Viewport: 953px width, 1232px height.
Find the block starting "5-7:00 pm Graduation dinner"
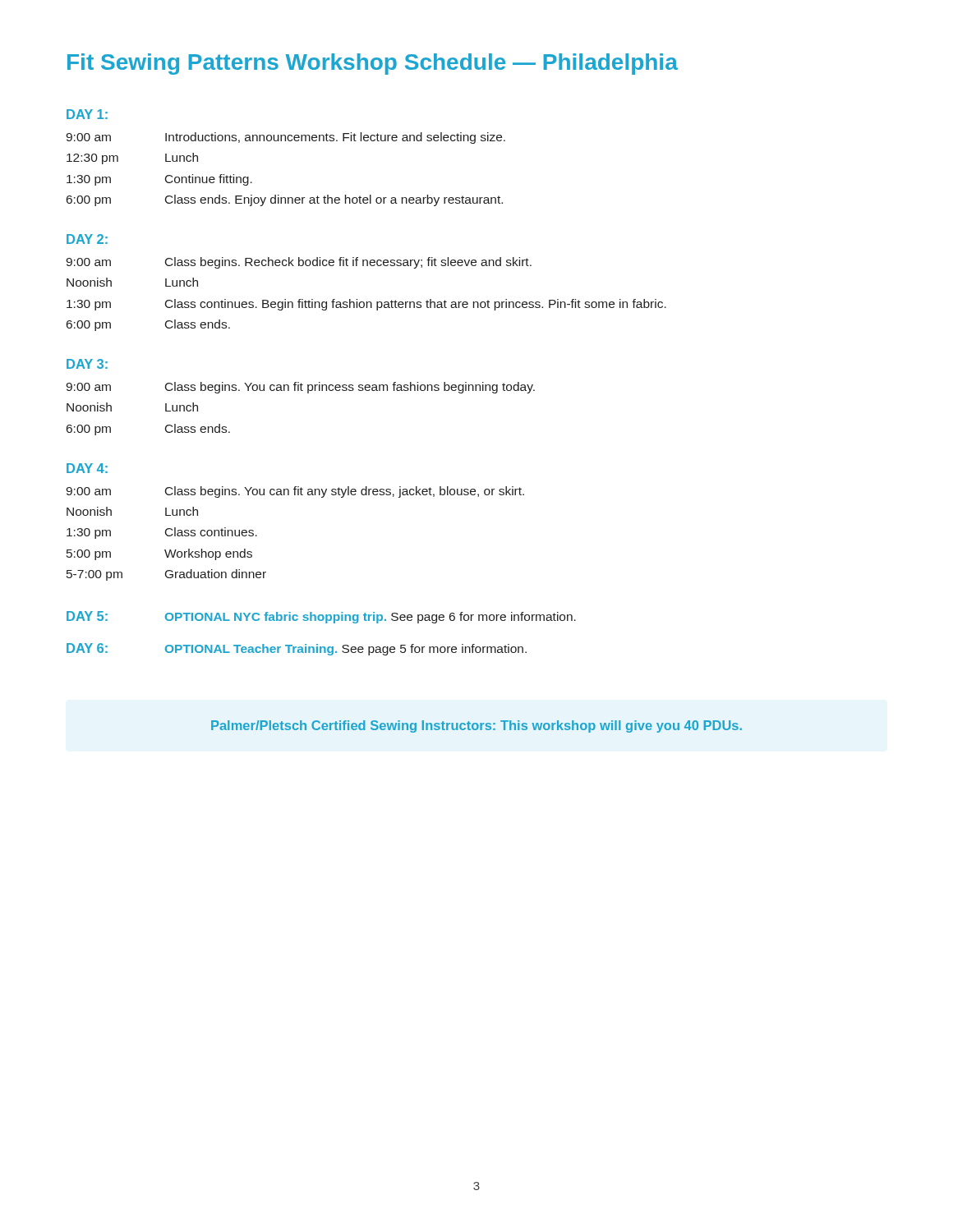[166, 575]
